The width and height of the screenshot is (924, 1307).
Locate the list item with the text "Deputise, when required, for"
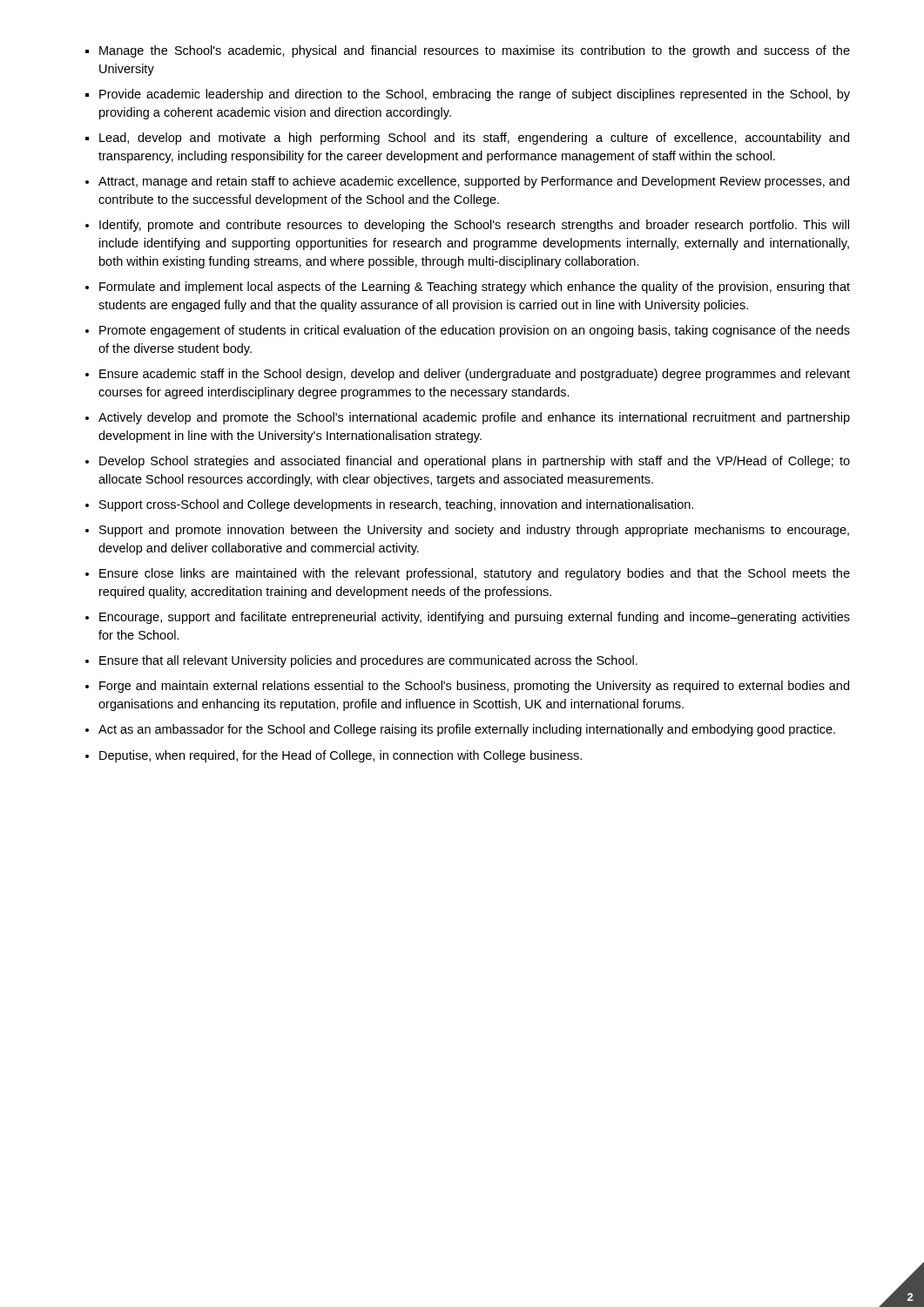click(x=341, y=755)
